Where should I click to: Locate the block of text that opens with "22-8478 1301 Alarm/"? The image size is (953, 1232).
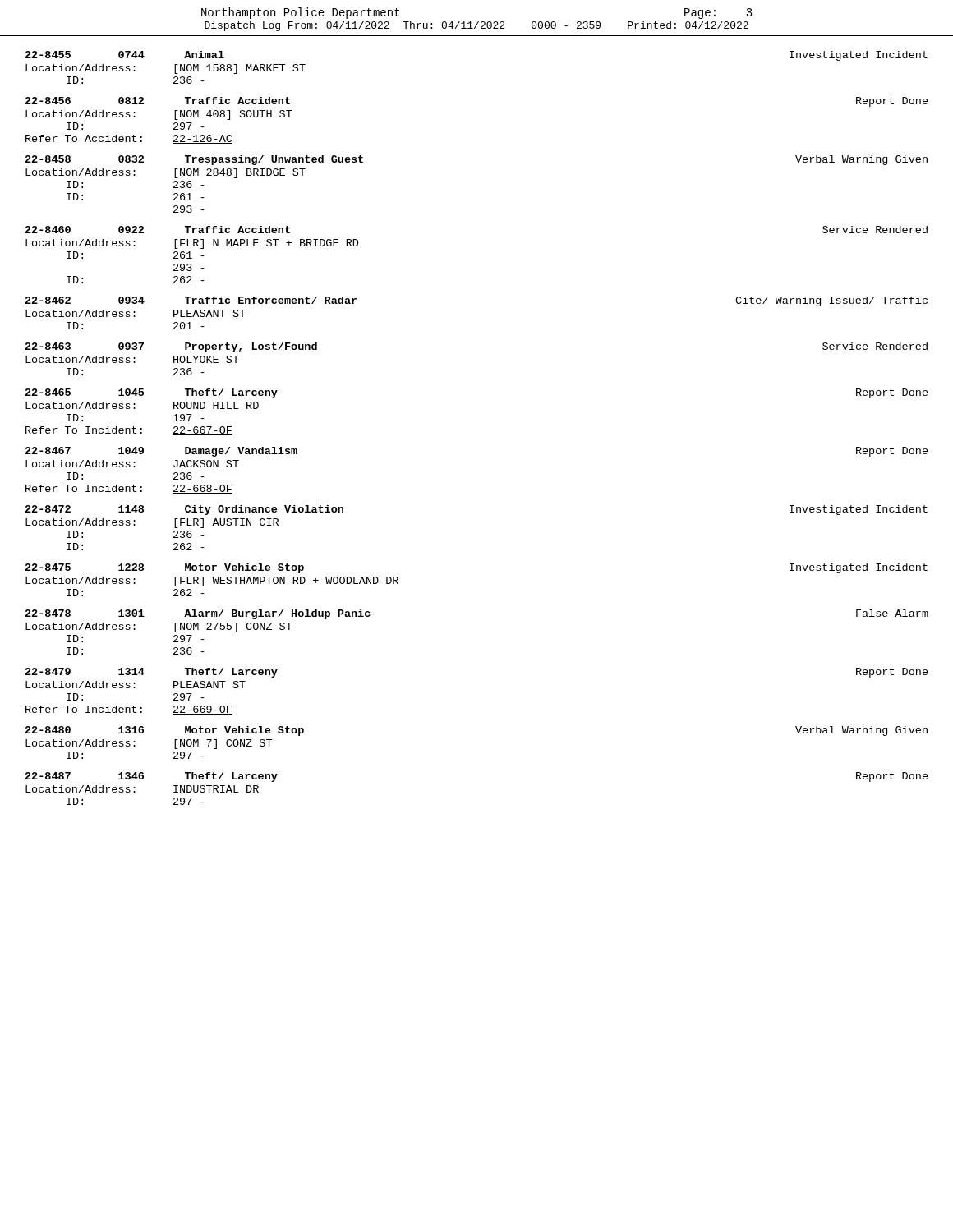point(48,614)
